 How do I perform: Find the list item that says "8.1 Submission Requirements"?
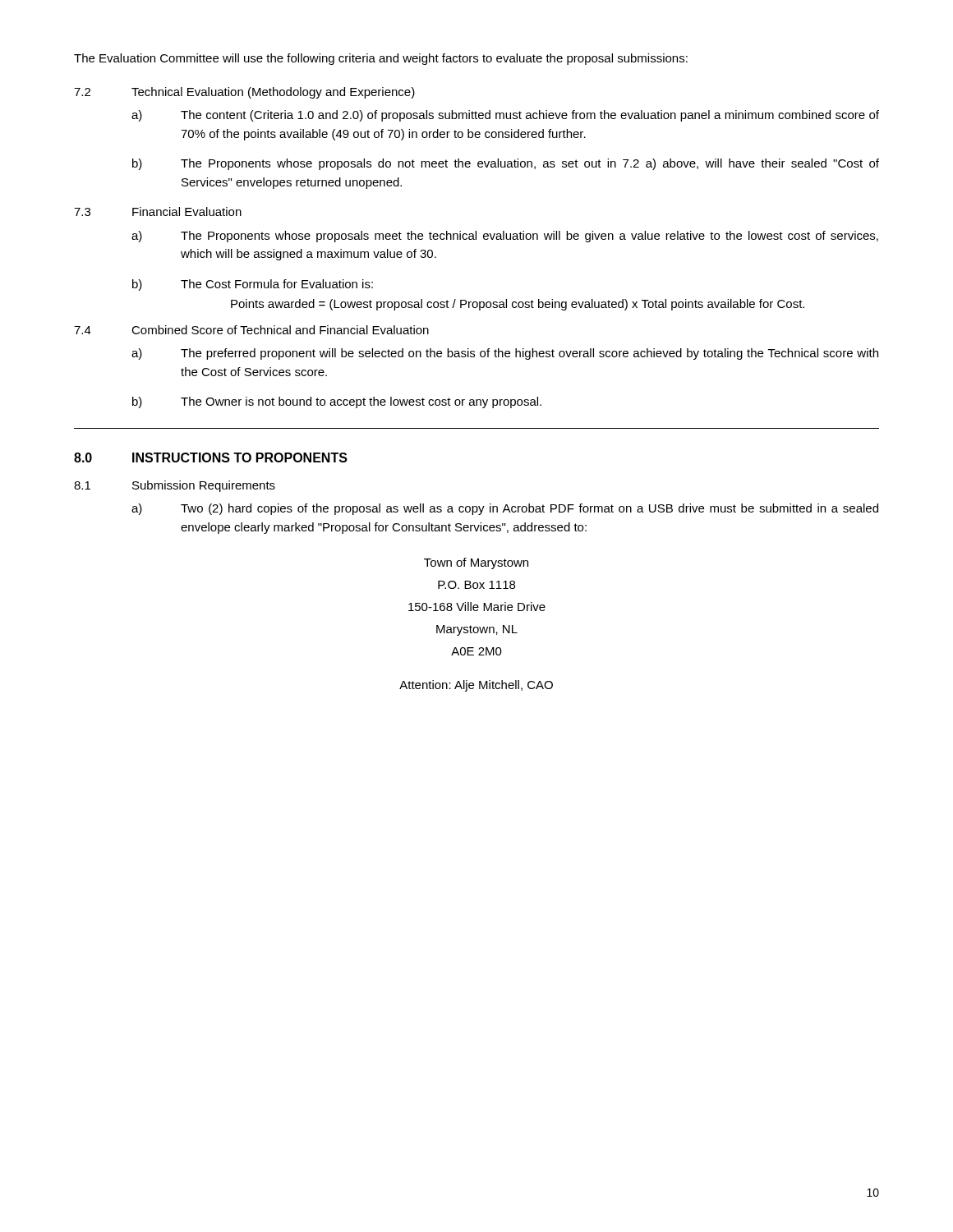tap(175, 486)
